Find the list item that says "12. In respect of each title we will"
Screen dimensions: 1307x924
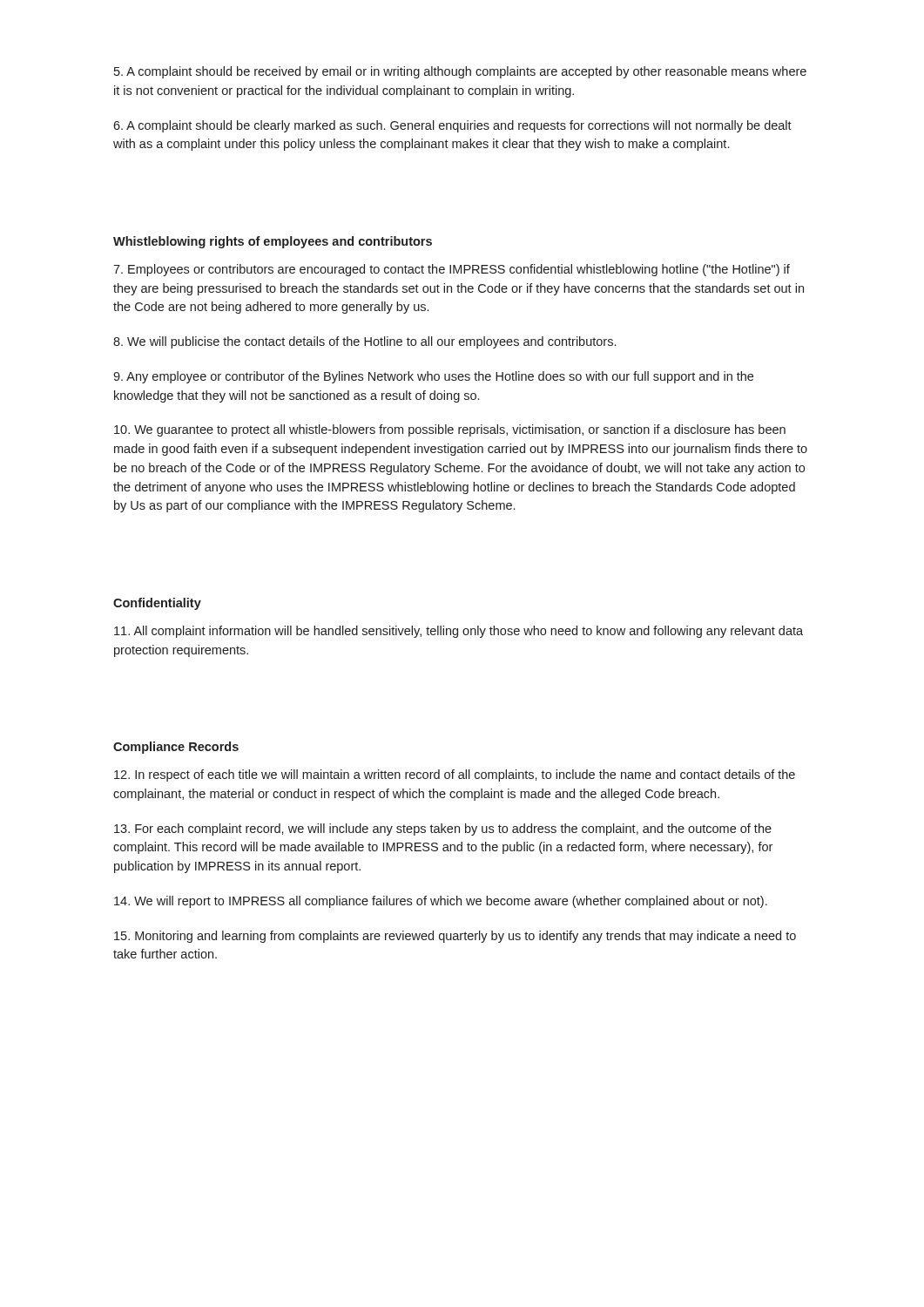tap(462, 785)
